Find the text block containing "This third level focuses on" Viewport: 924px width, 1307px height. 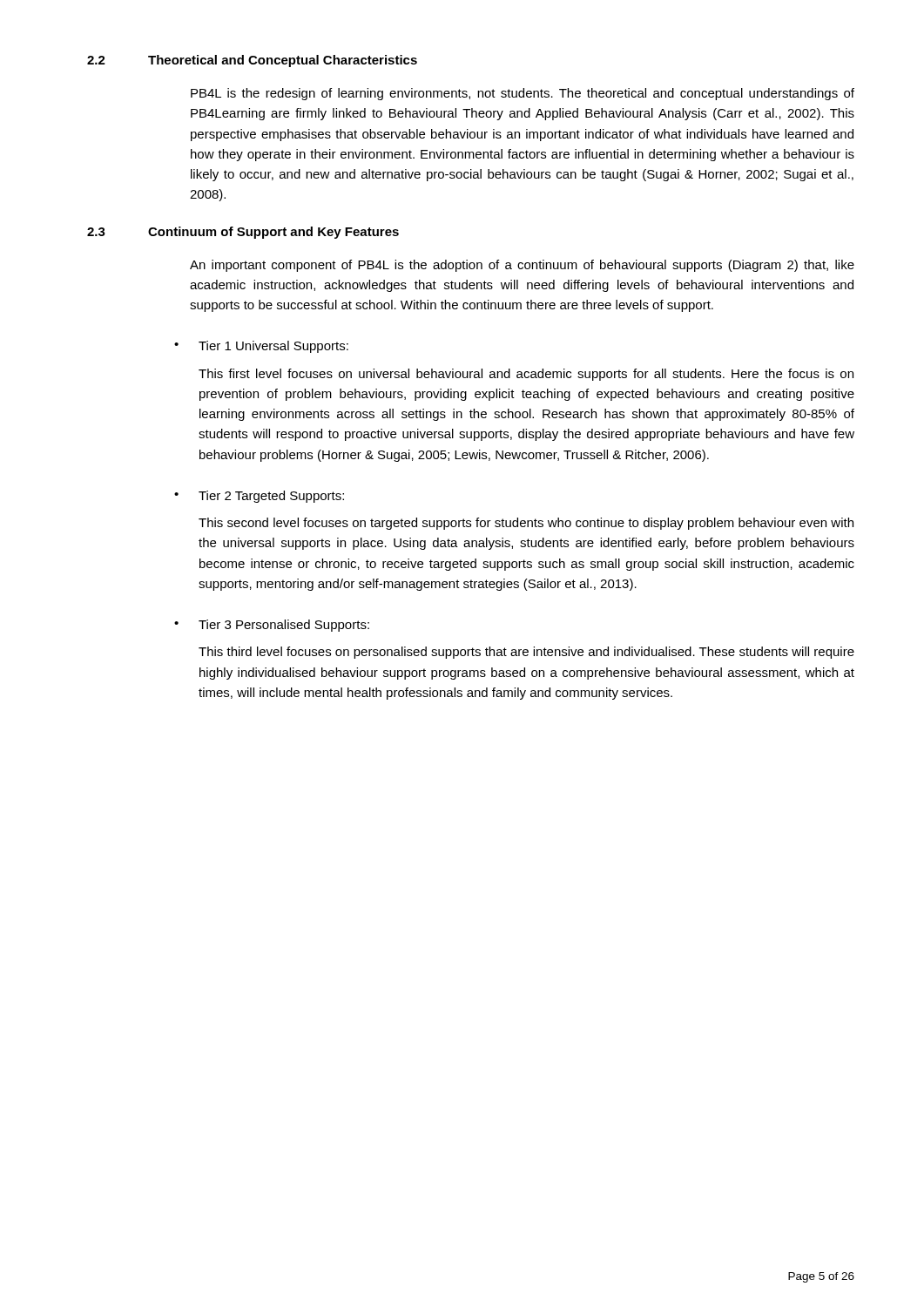[x=526, y=672]
